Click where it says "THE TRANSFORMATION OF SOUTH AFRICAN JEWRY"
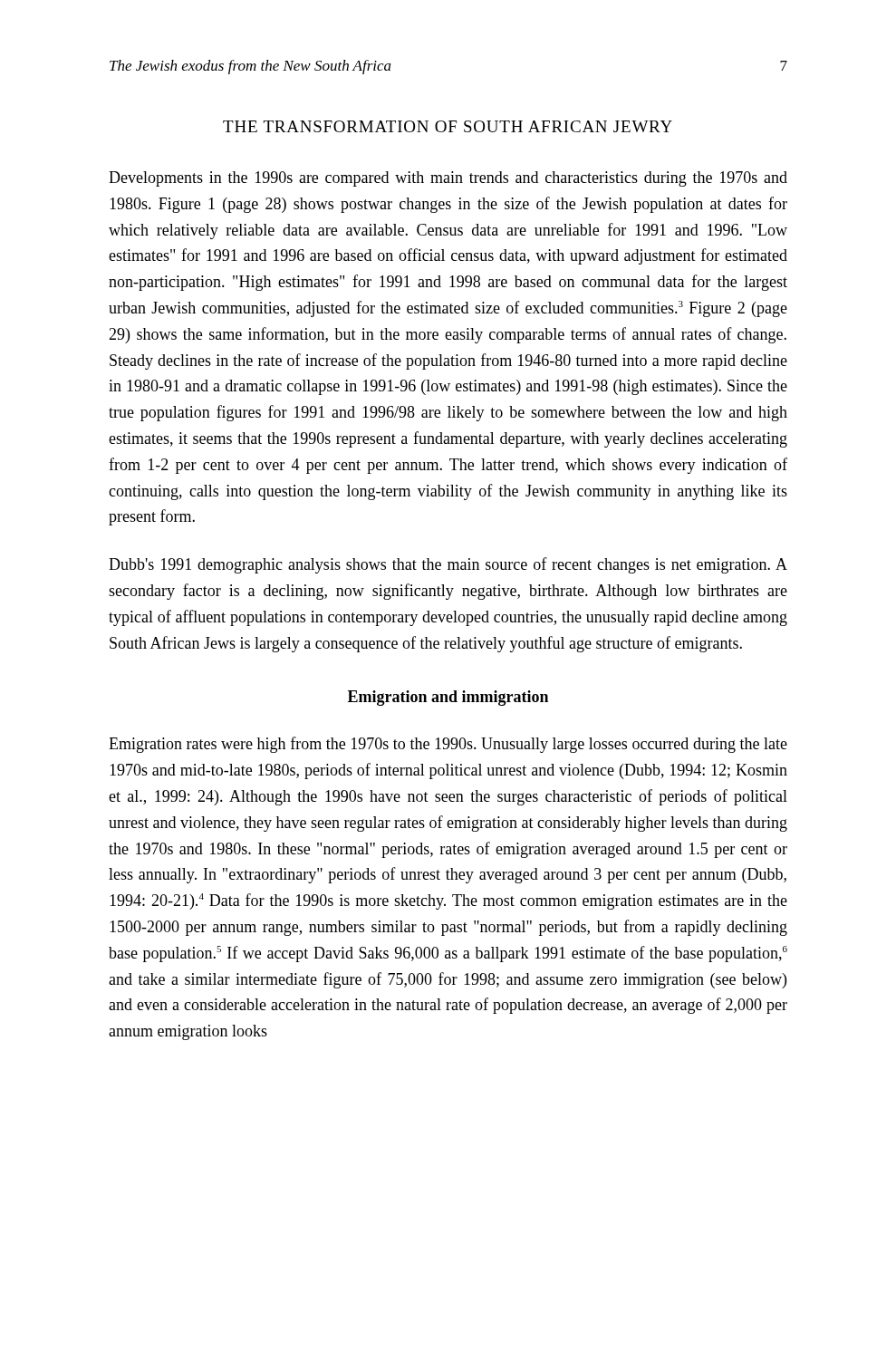The height and width of the screenshot is (1359, 896). [x=448, y=127]
